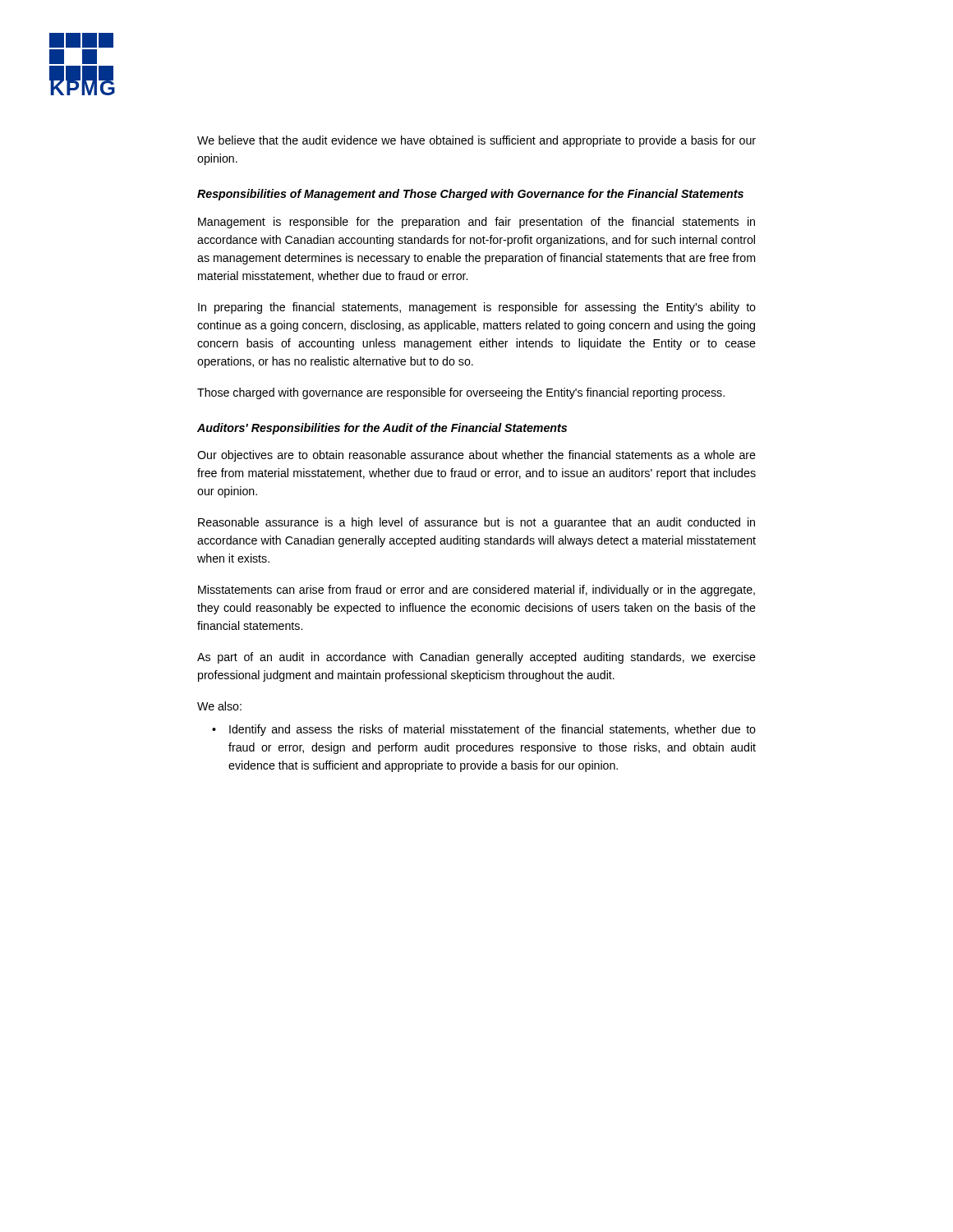
Task: Click on the logo
Action: (103, 67)
